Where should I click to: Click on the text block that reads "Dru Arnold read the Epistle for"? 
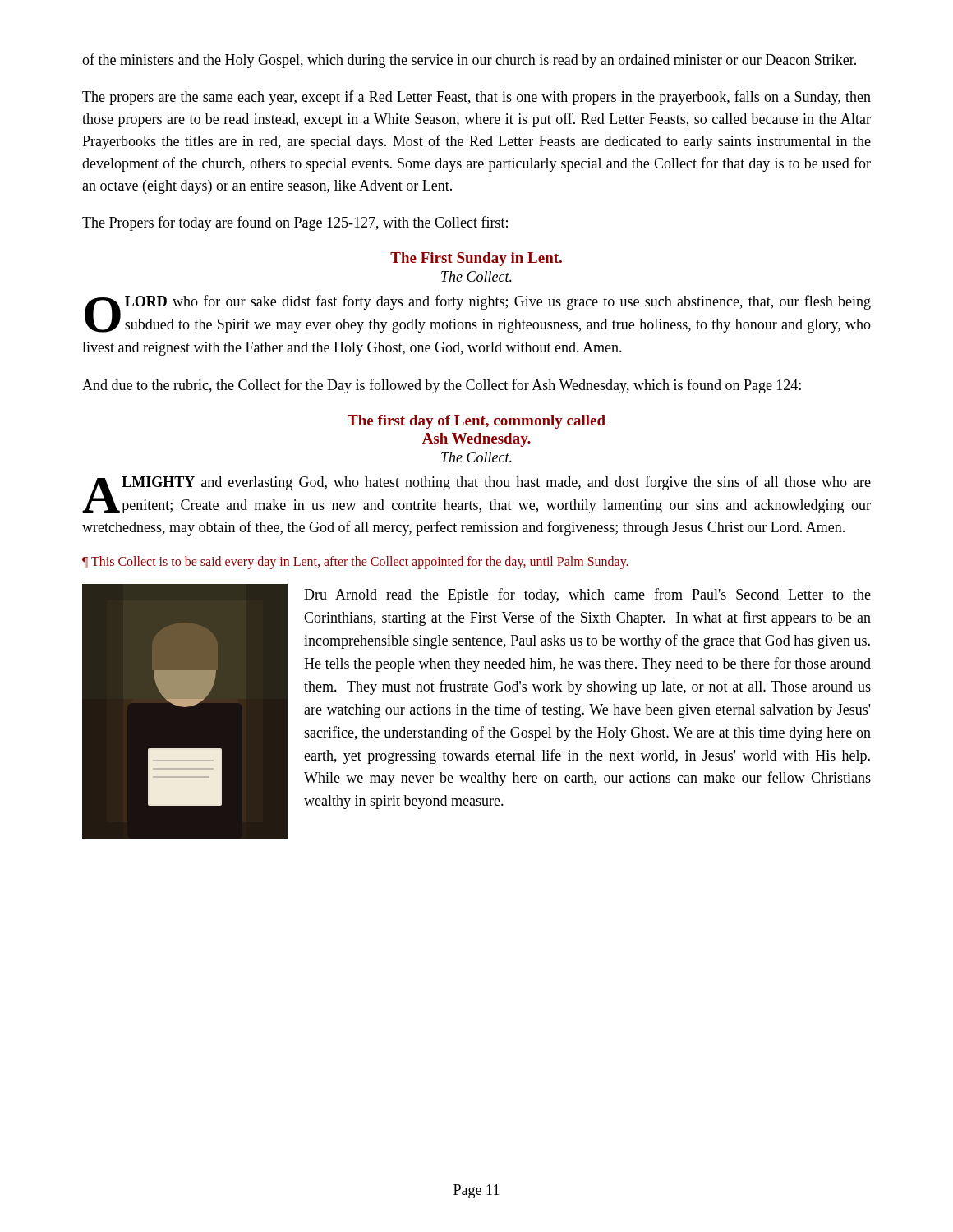587,698
